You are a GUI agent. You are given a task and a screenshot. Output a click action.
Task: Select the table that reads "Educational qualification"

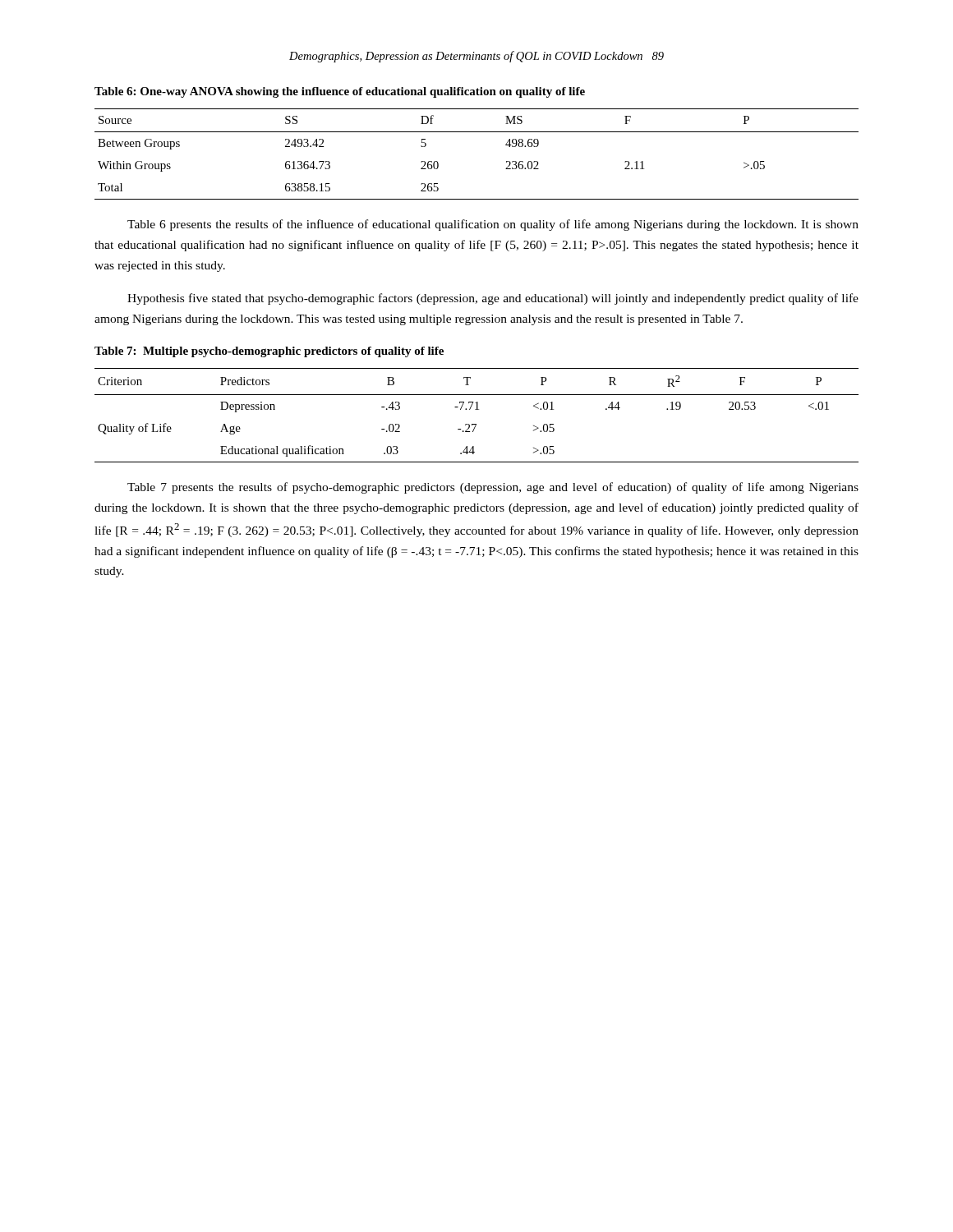[x=476, y=415]
